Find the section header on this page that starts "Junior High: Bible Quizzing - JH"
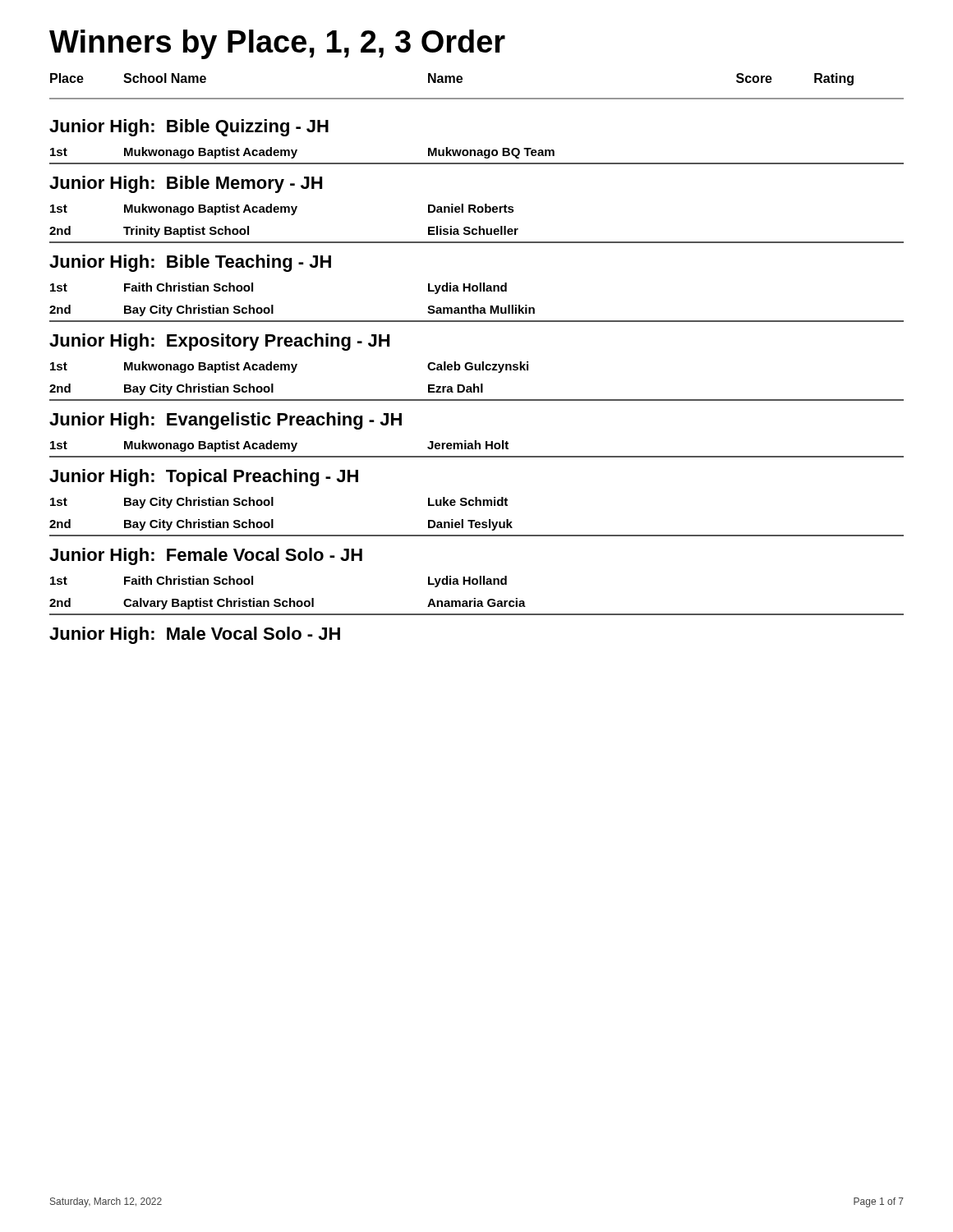Screen dimensions: 1232x953 click(x=189, y=128)
